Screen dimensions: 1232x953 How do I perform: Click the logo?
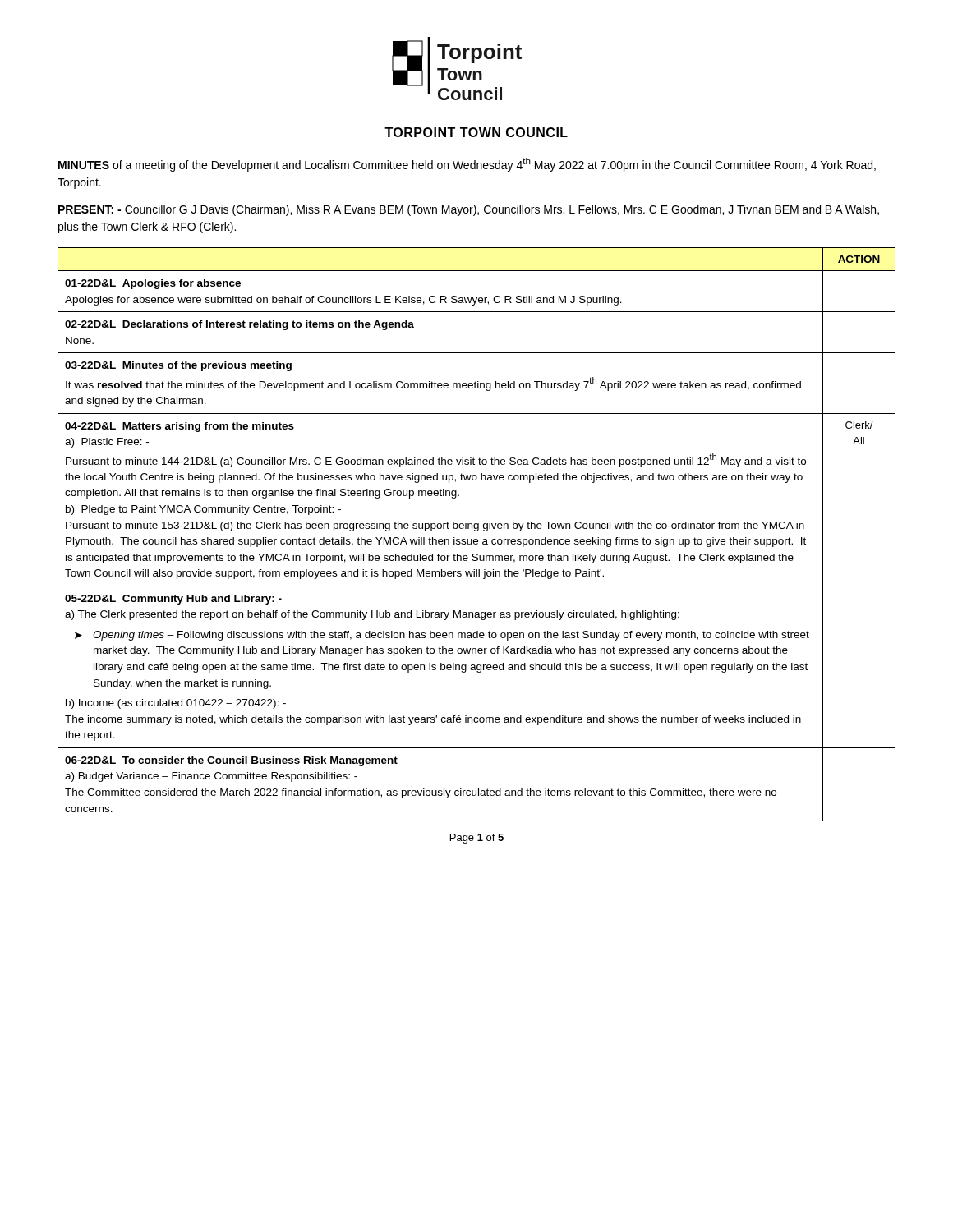coord(476,75)
